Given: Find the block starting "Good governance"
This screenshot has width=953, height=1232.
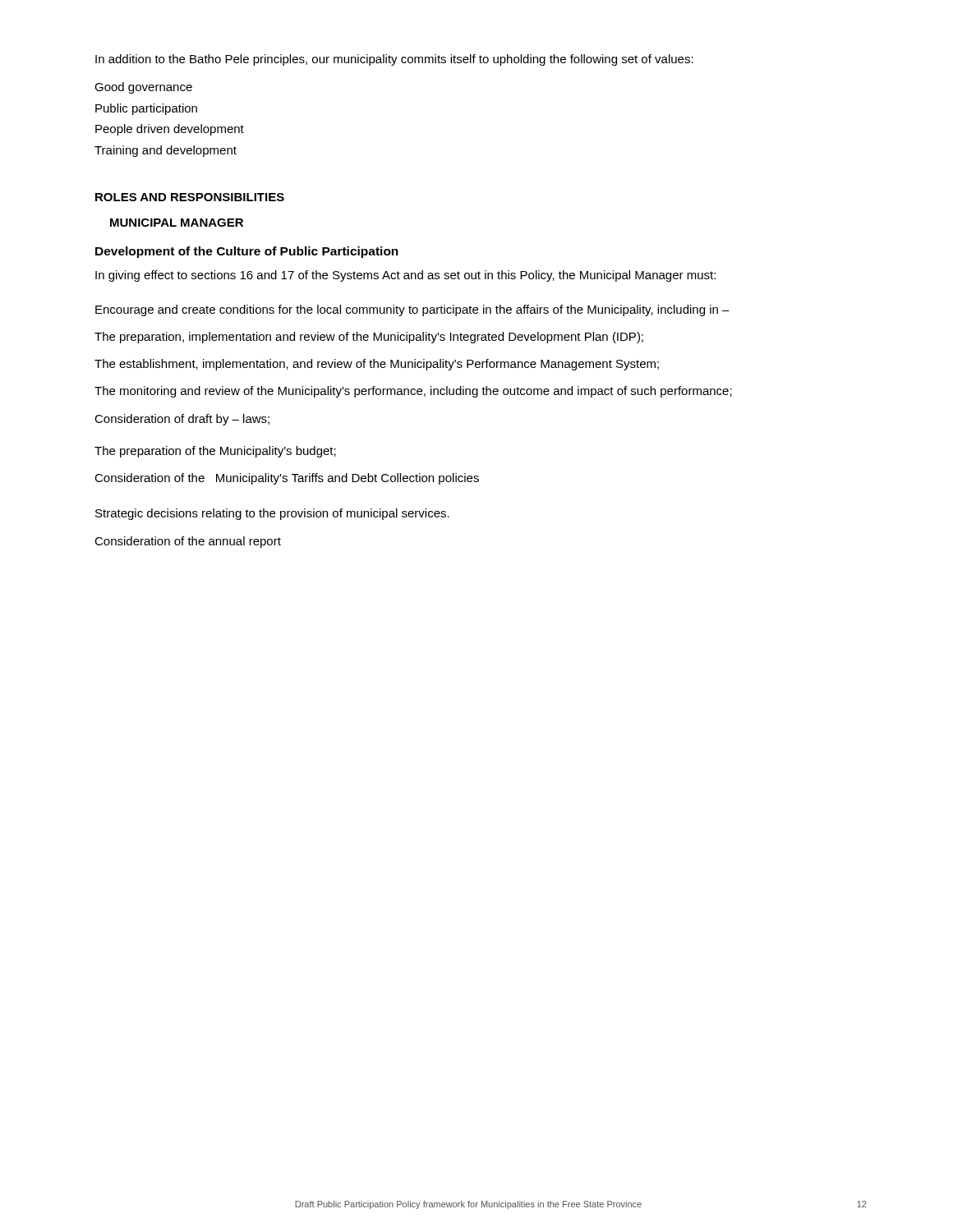Looking at the screenshot, I should 143,87.
